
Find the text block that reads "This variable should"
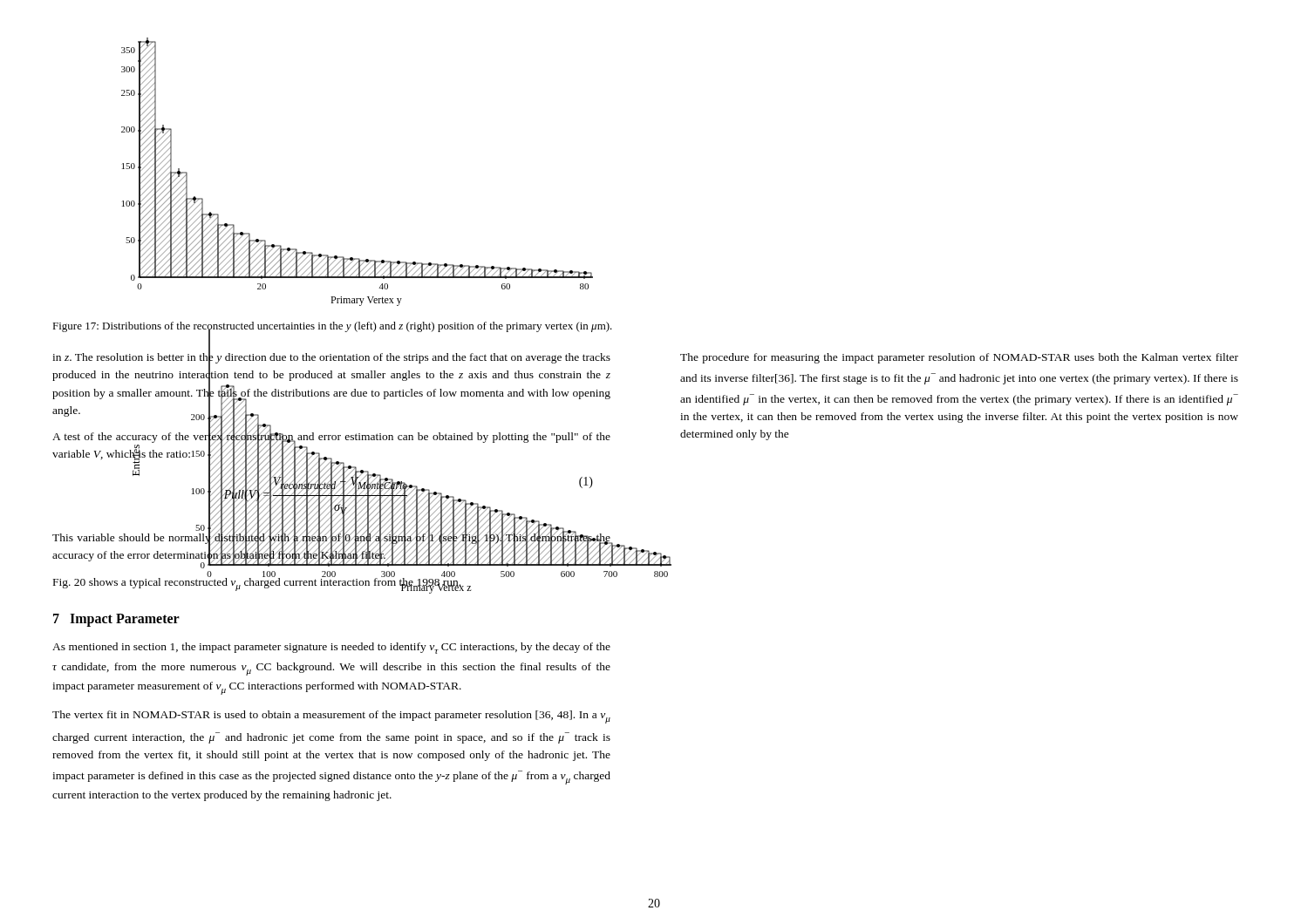point(331,546)
